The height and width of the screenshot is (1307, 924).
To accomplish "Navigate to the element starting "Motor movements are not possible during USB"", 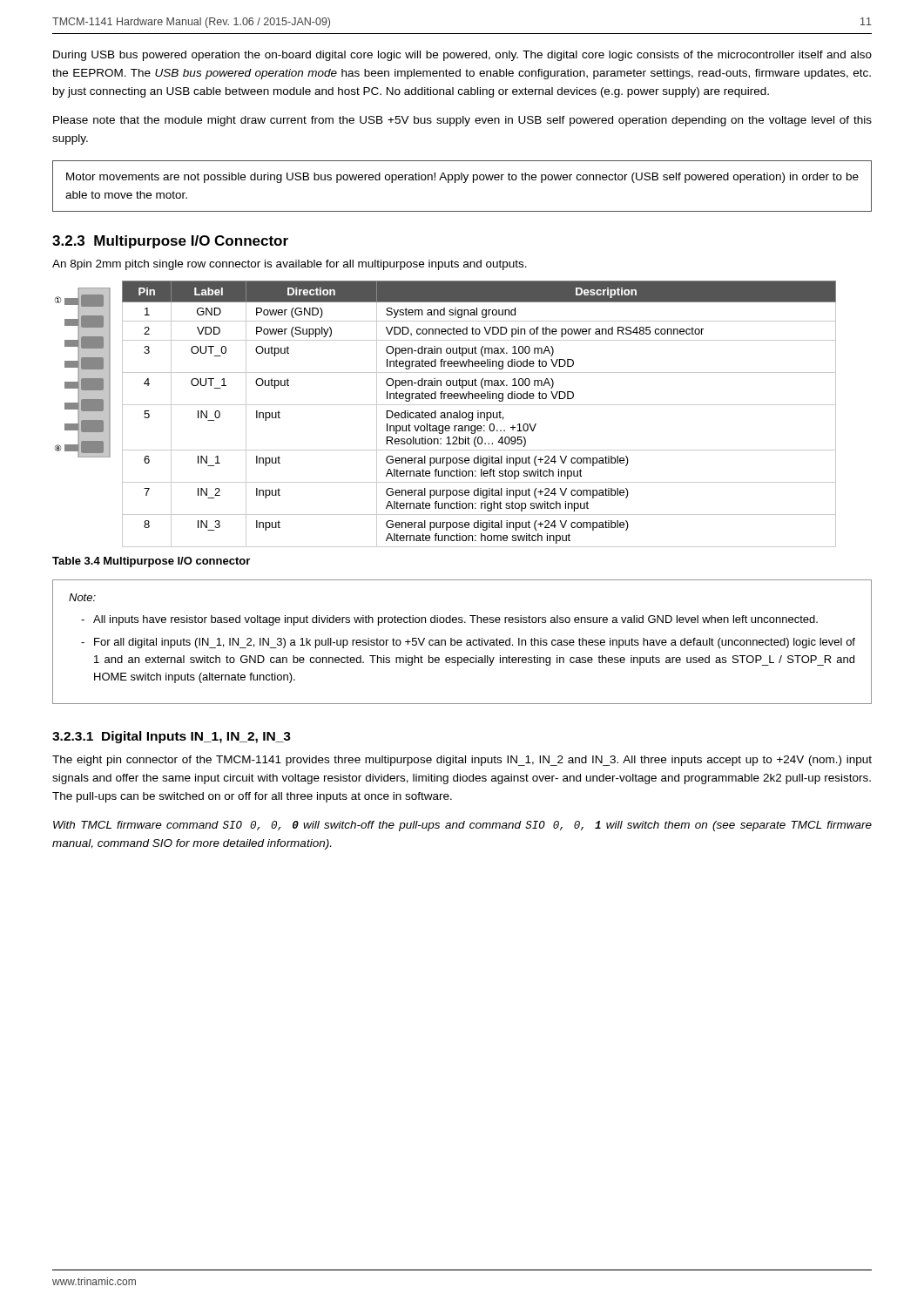I will tap(462, 185).
